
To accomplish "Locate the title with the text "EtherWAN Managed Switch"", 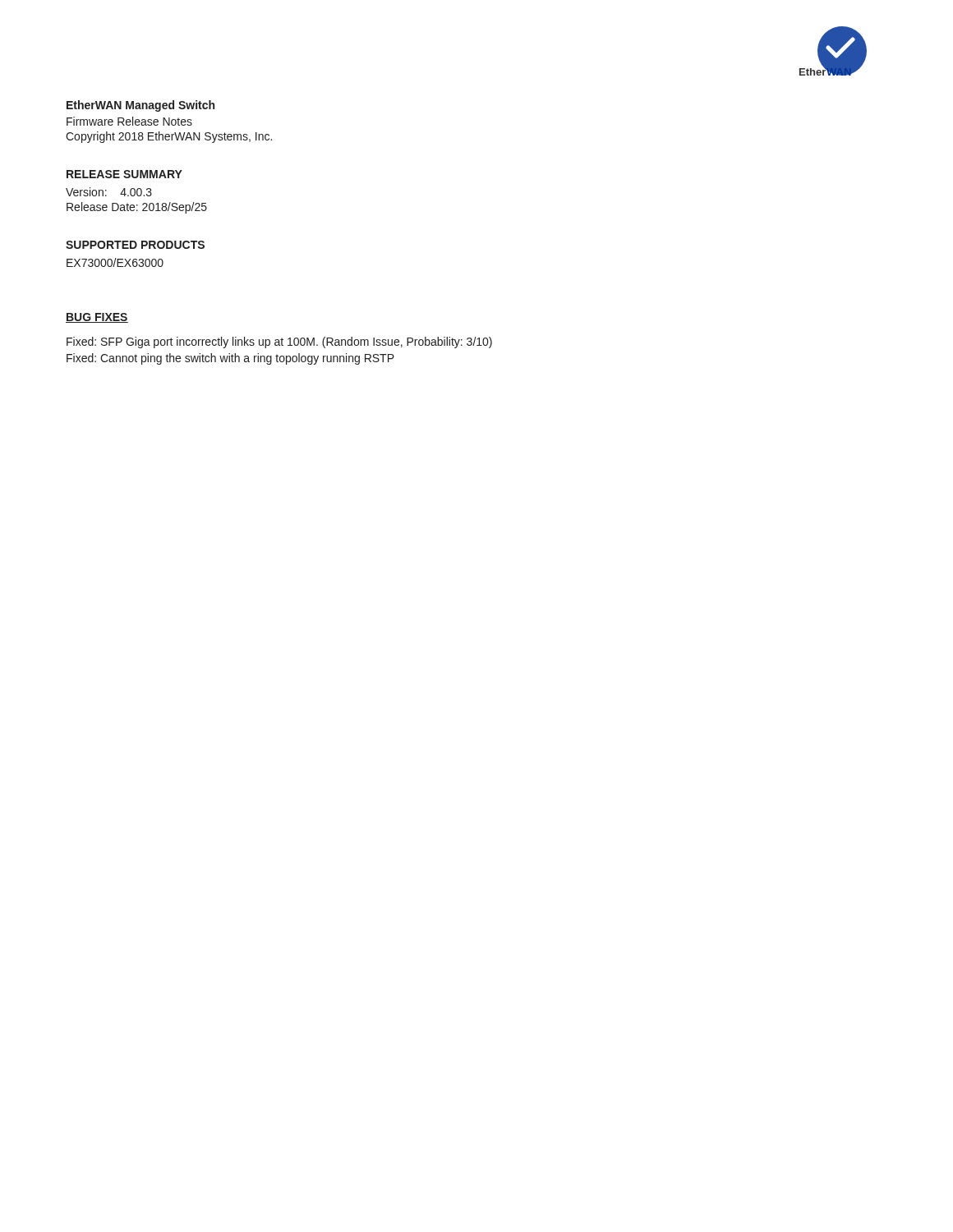I will tap(141, 105).
